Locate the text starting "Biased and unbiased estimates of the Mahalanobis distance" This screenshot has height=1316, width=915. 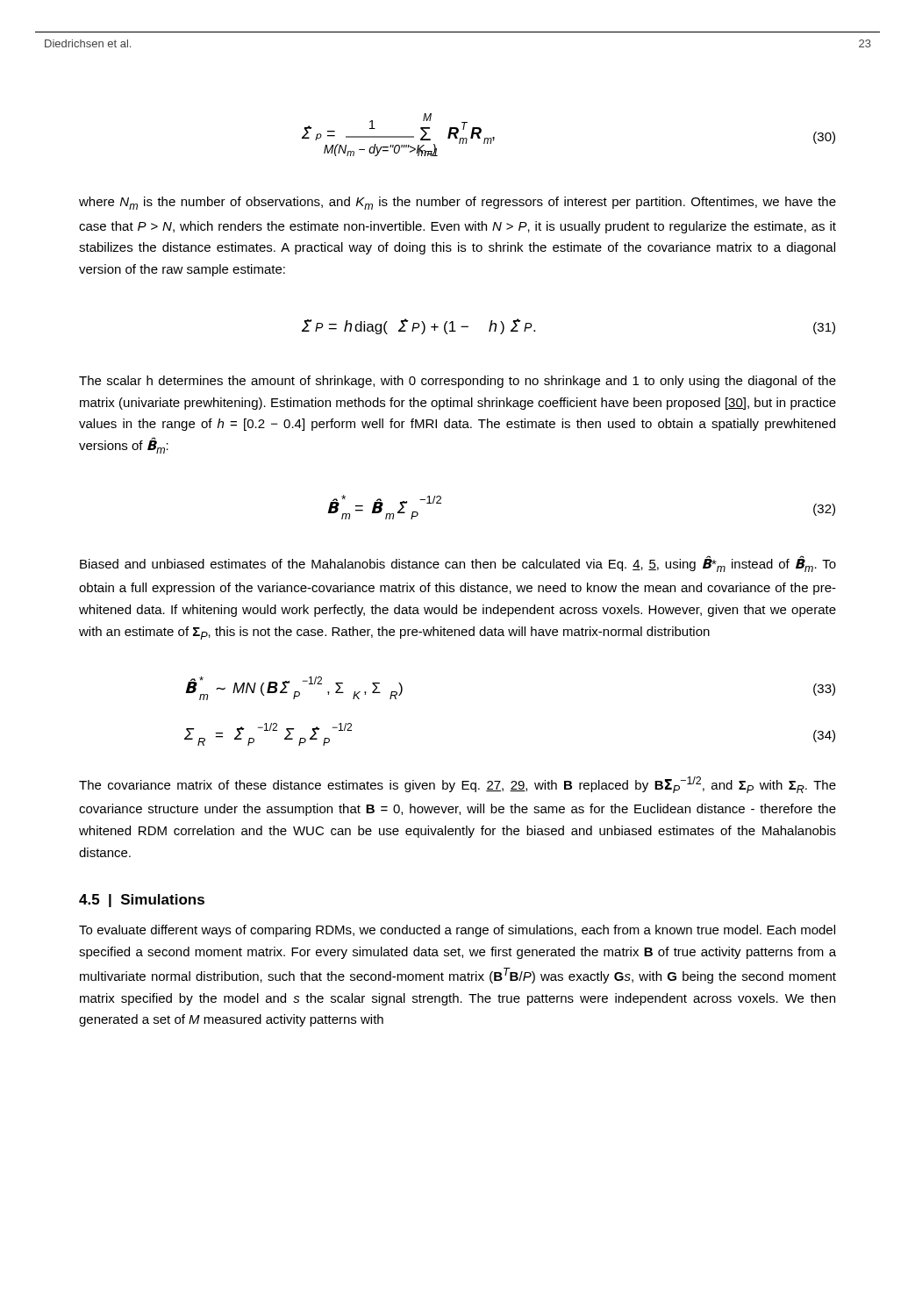click(458, 599)
